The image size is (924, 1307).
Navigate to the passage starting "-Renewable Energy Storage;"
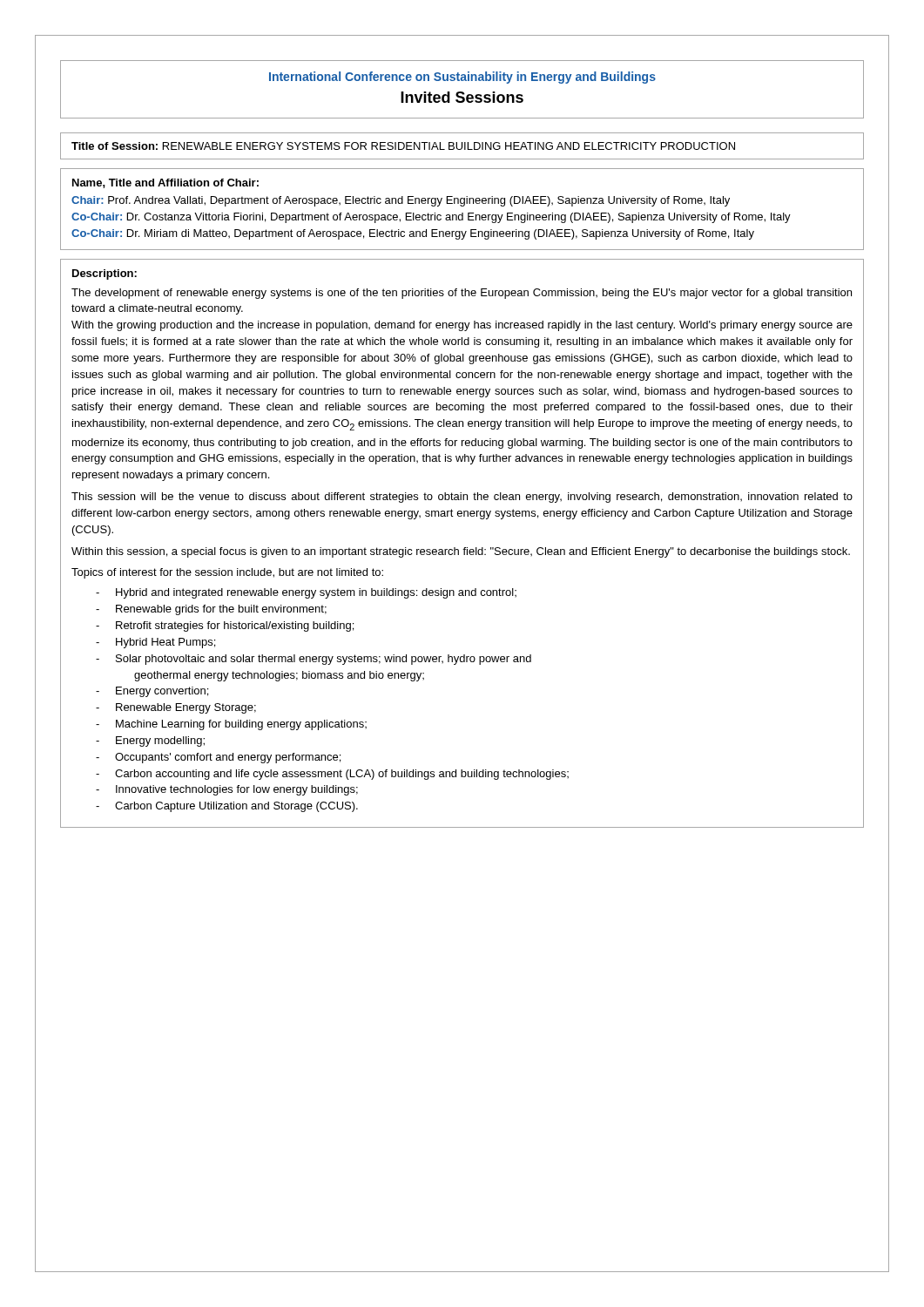[176, 708]
